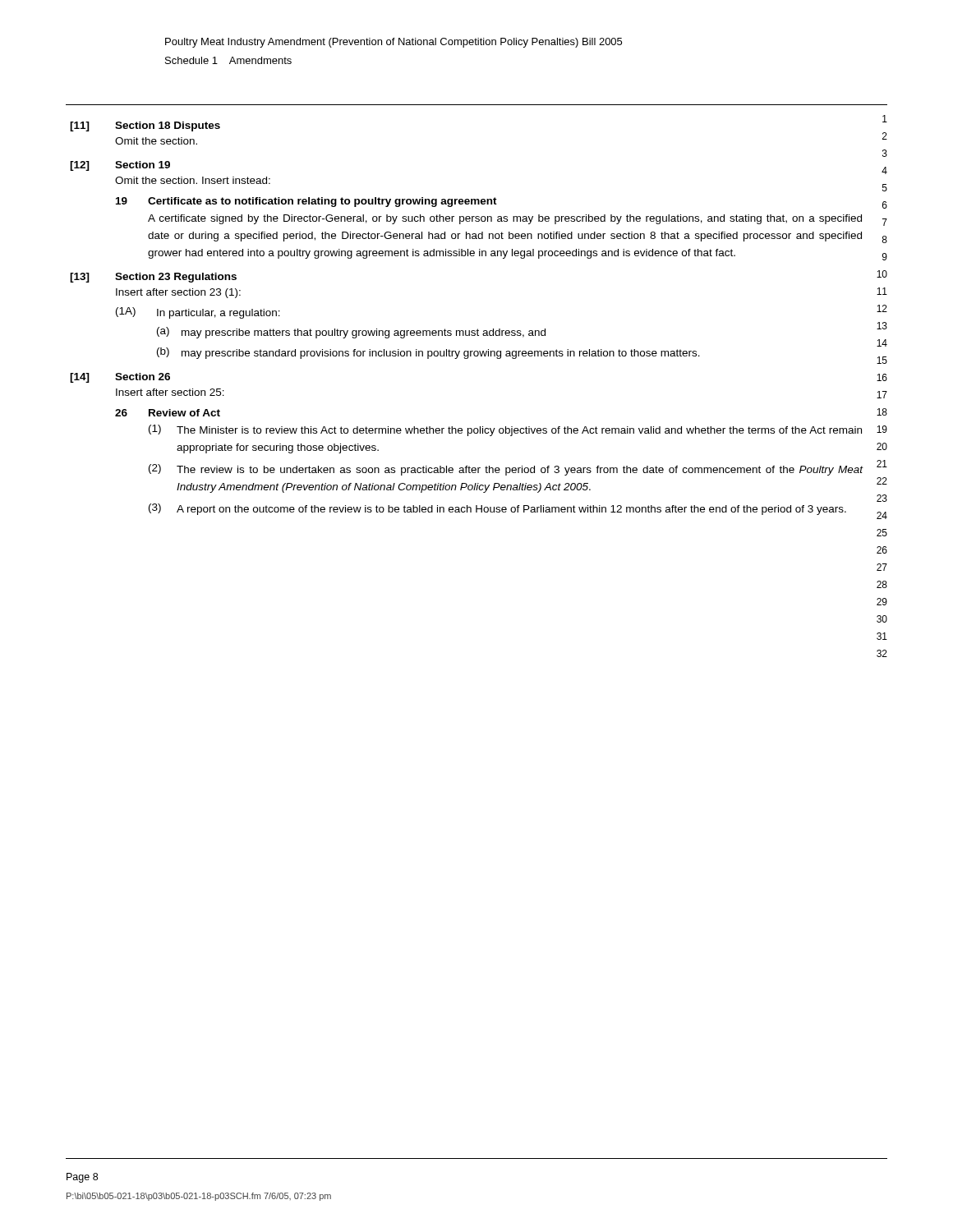
Task: Select the text block that reads "(3) A report on the"
Action: (497, 510)
